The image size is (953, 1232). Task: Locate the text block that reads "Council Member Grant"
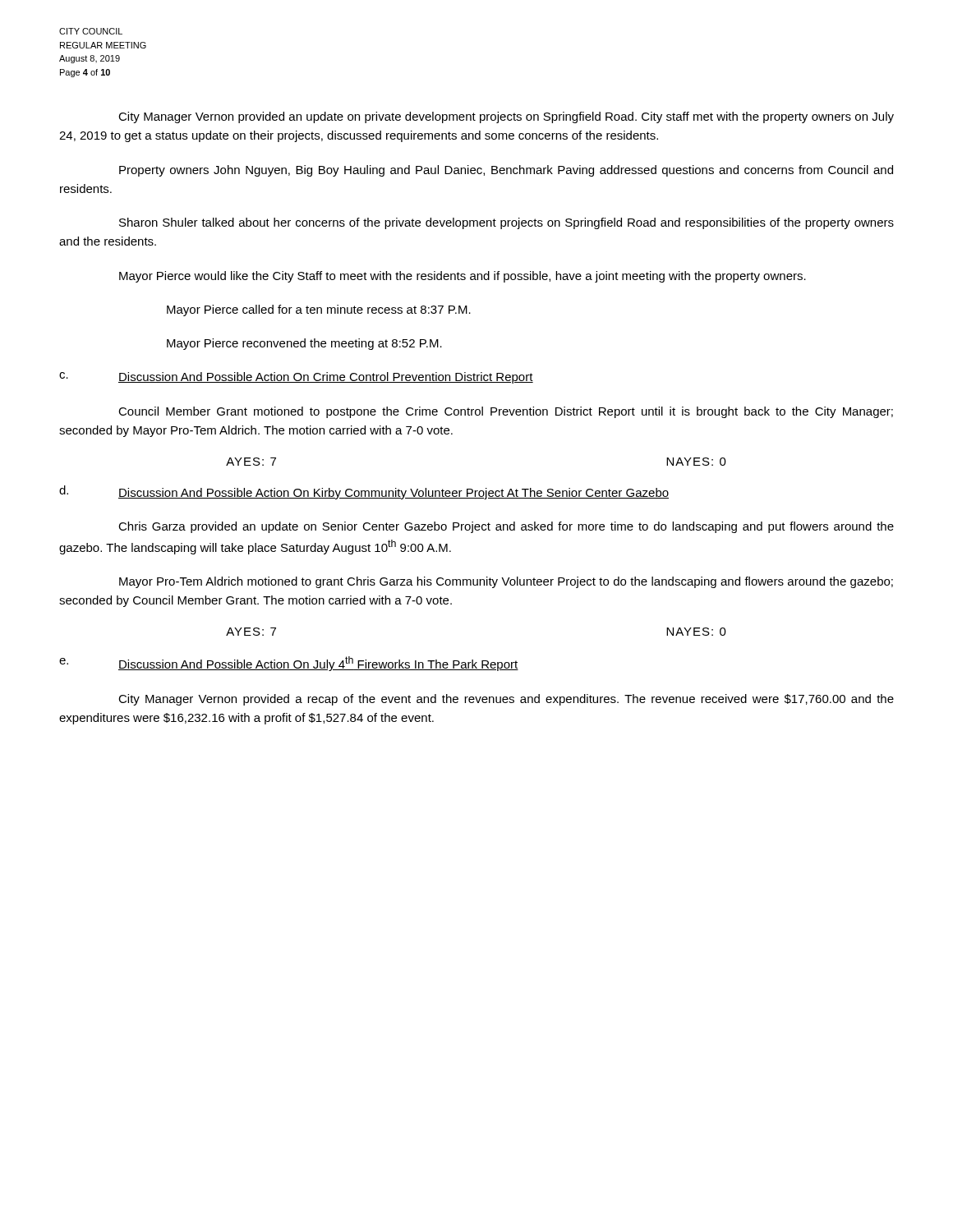click(x=476, y=420)
